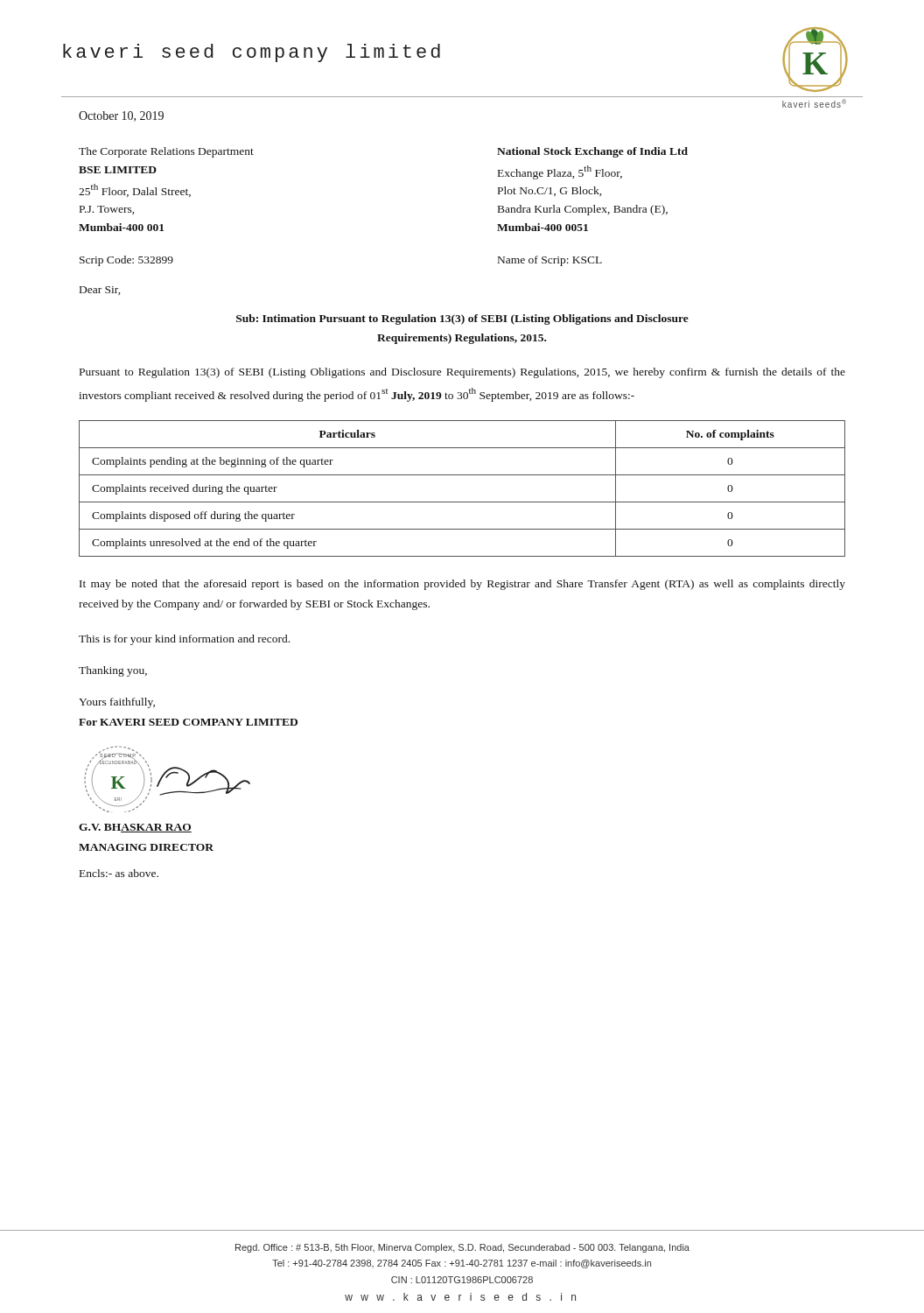Find the illustration

[x=462, y=777]
